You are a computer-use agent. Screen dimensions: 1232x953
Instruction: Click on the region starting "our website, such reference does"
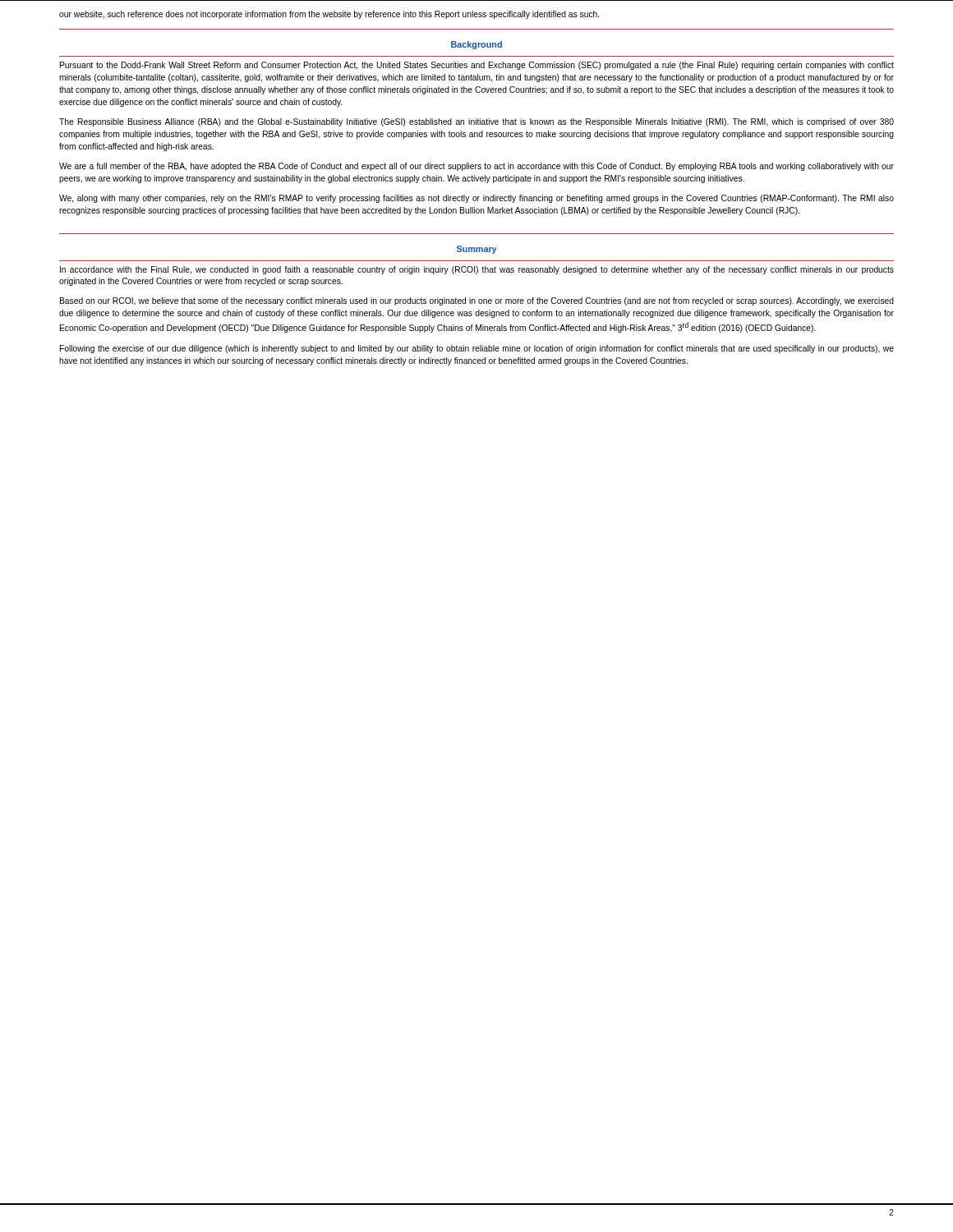[x=330, y=14]
